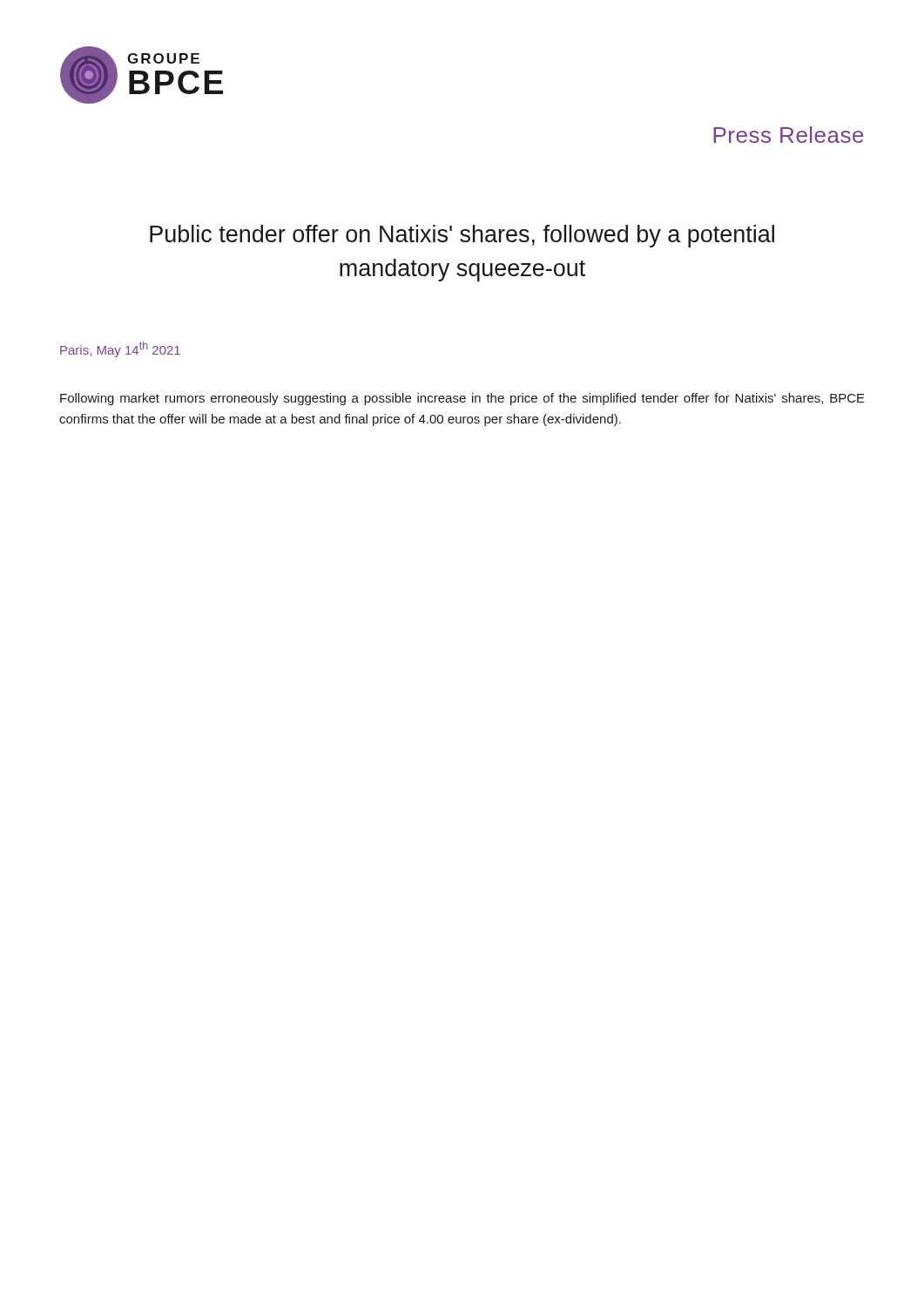
Task: Select the logo
Action: pos(143,75)
